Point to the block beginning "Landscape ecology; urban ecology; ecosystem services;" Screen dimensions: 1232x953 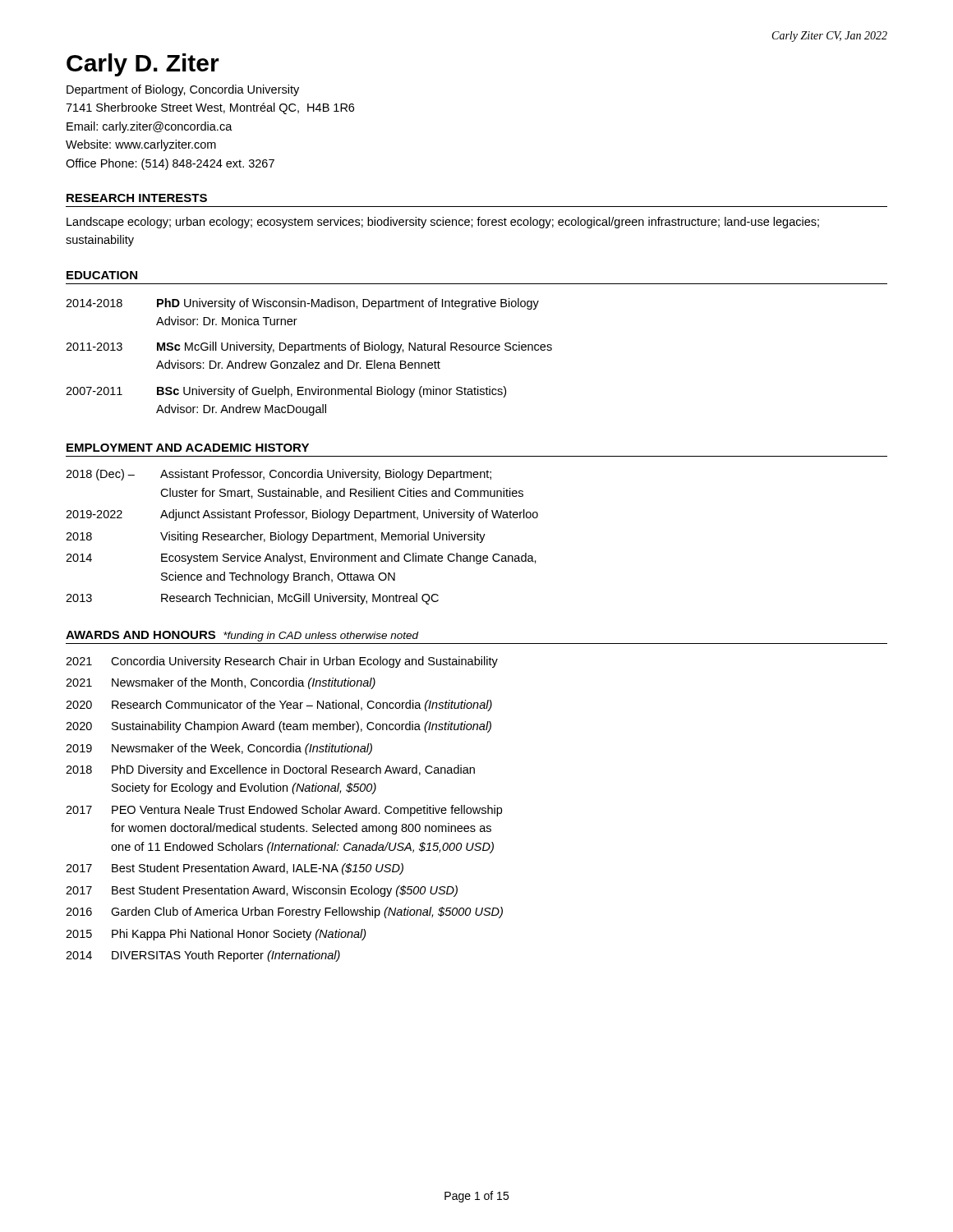click(443, 231)
